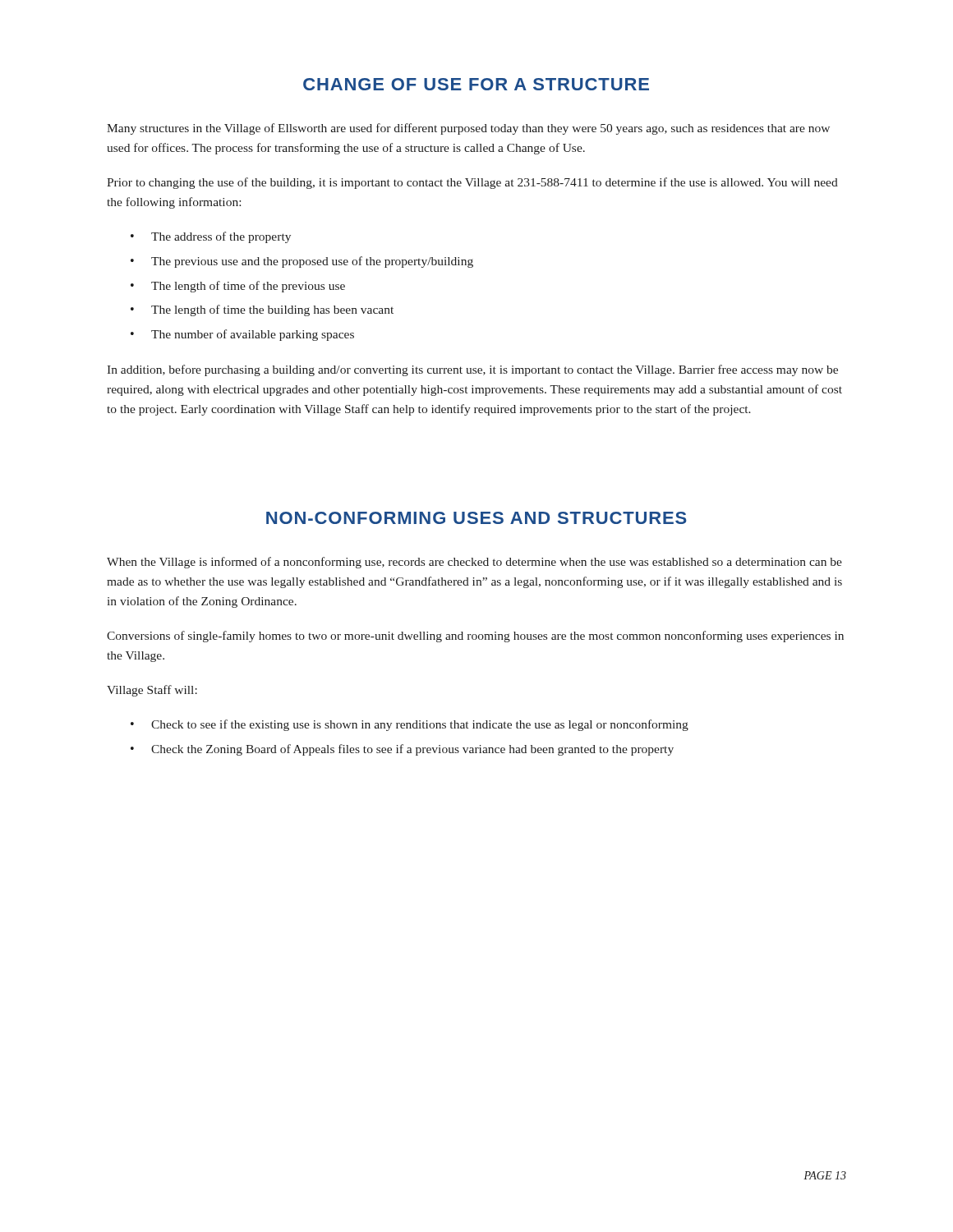Viewport: 953px width, 1232px height.
Task: Click the passage that begins "•The number of available"
Action: pos(242,335)
